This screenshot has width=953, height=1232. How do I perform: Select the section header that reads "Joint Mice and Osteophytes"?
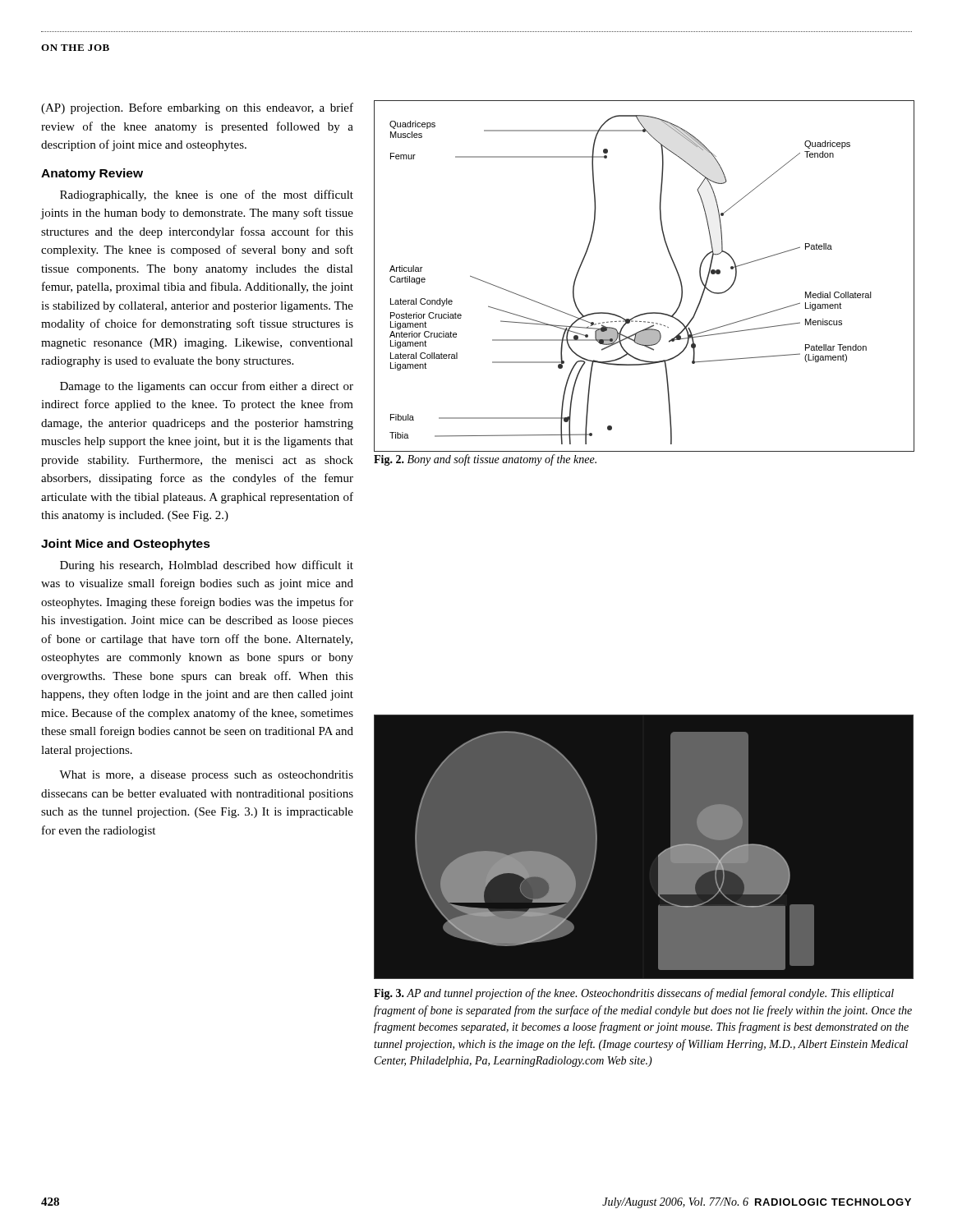(126, 543)
